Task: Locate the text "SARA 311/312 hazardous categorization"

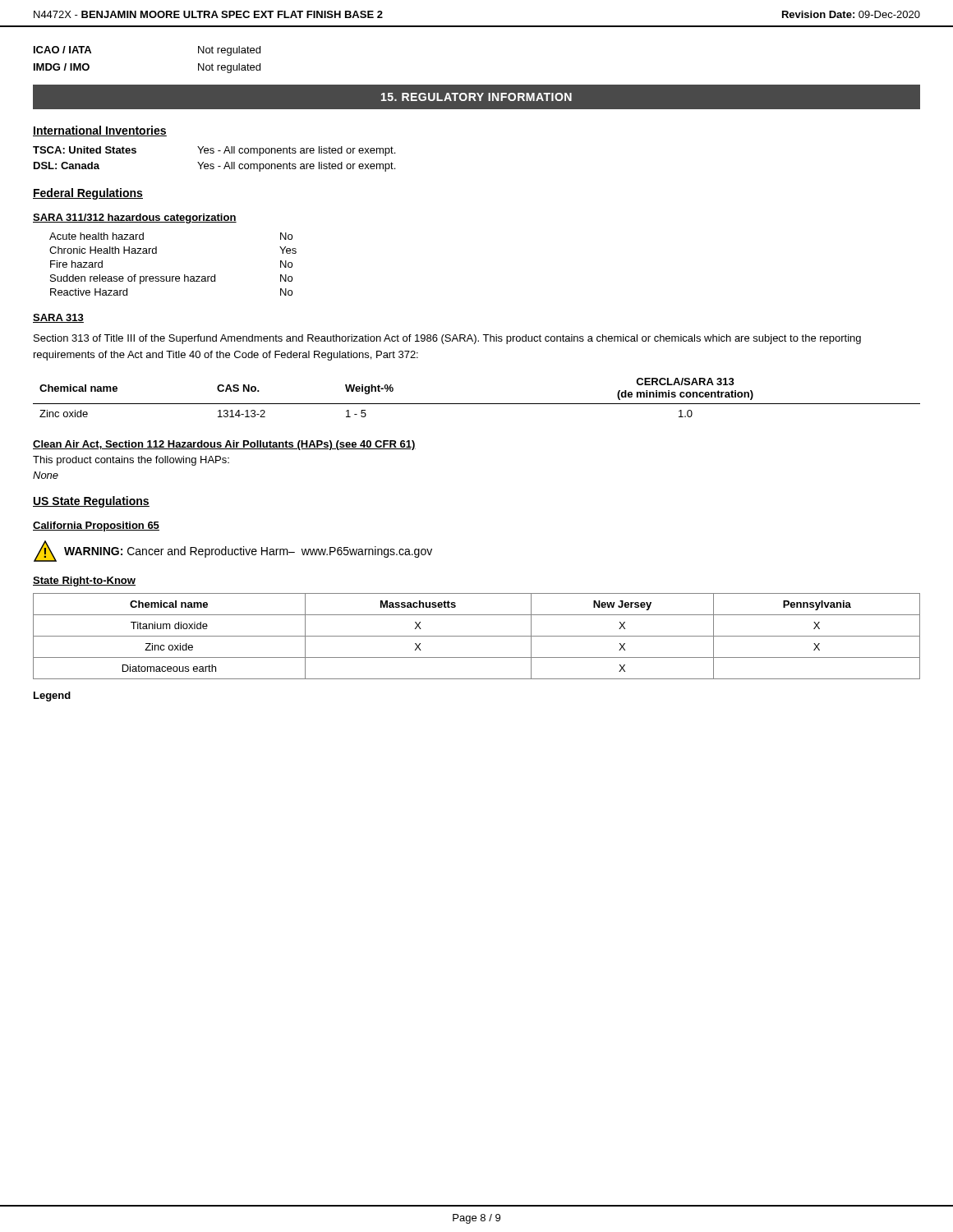Action: [x=134, y=217]
